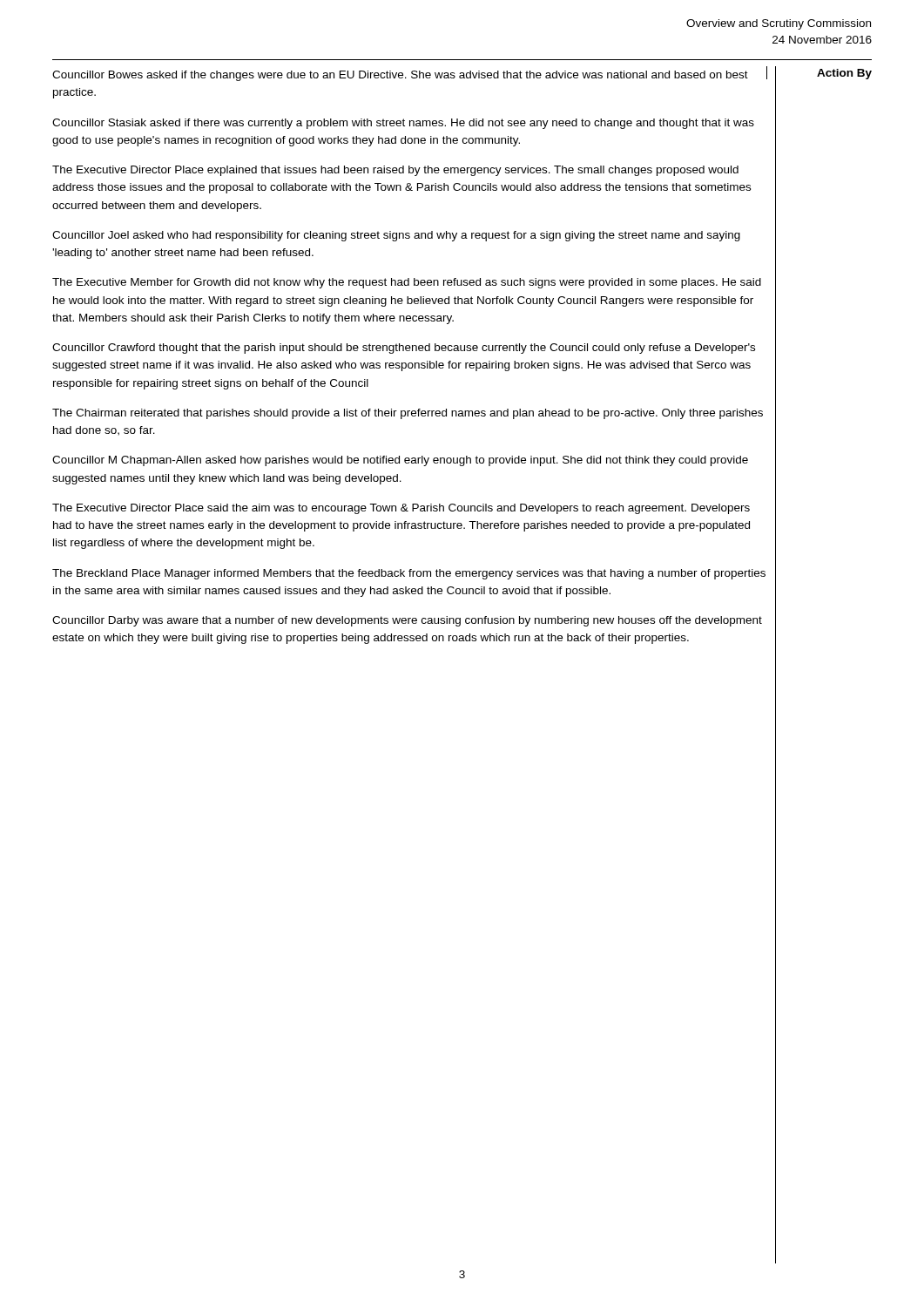Click the passage that begins "The Executive Director Place said"
This screenshot has height=1307, width=924.
click(410, 525)
